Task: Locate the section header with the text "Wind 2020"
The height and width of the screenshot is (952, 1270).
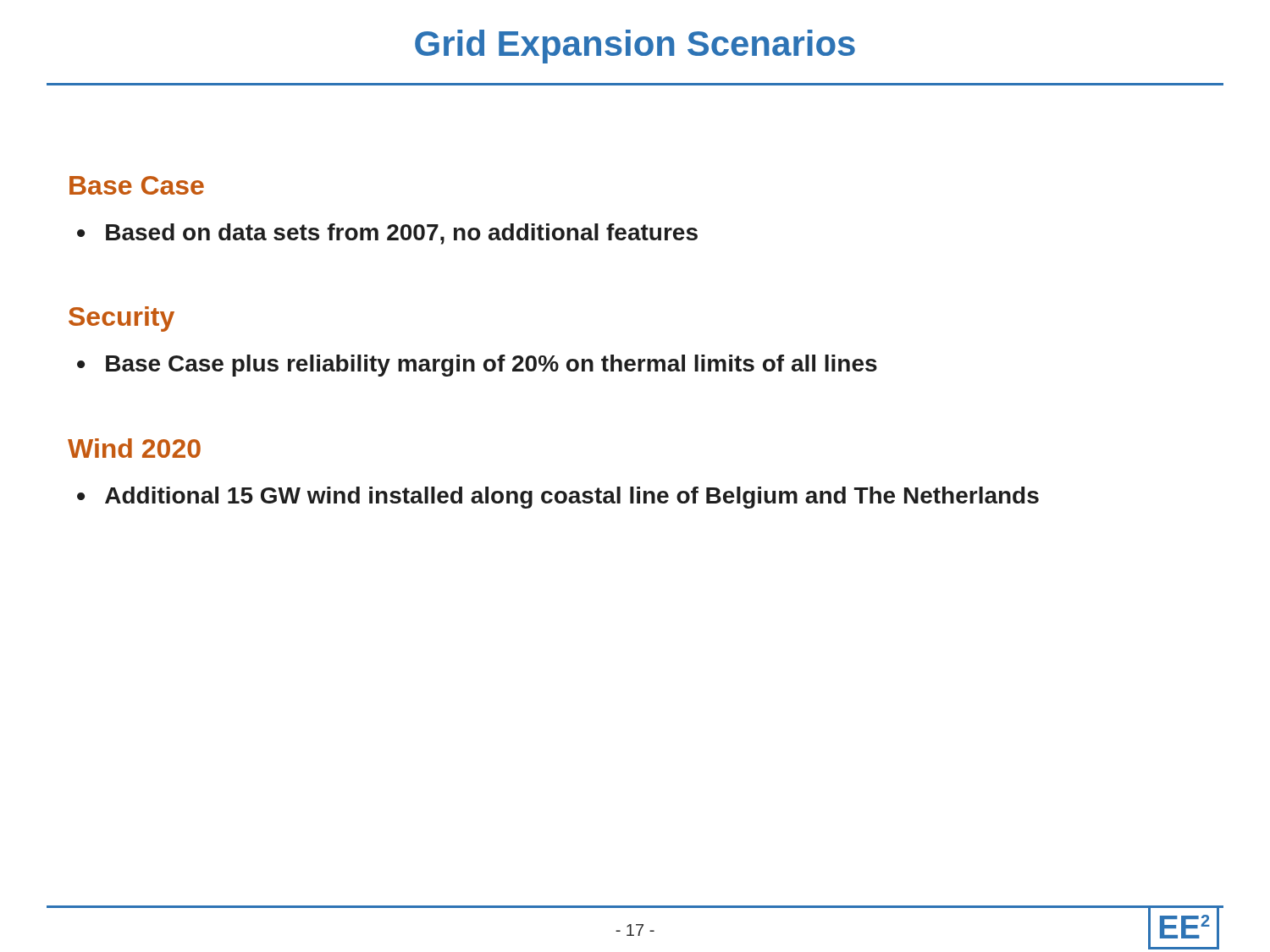Action: 135,448
